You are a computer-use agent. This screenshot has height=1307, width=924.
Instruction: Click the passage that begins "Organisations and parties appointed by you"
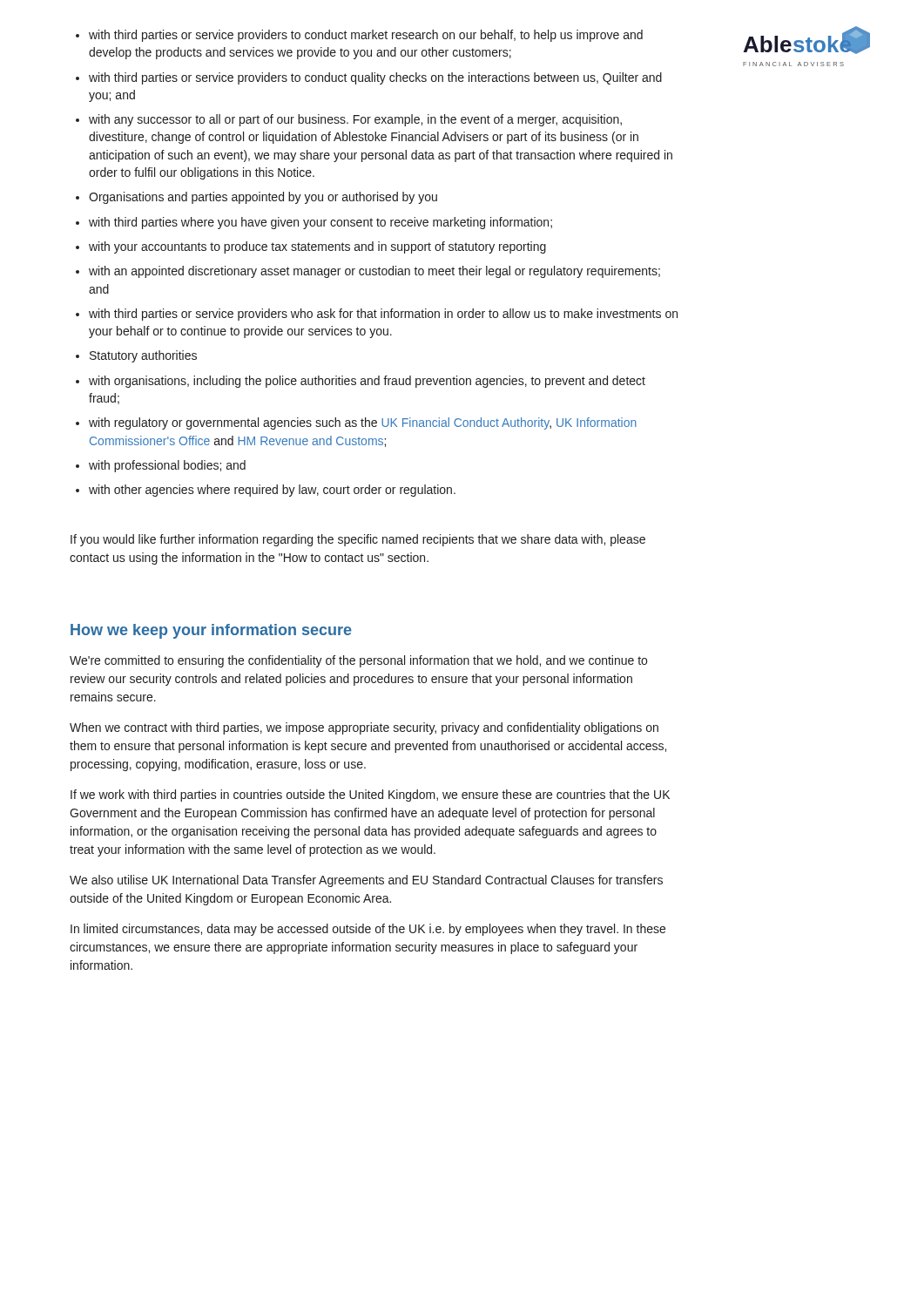pyautogui.click(x=384, y=197)
